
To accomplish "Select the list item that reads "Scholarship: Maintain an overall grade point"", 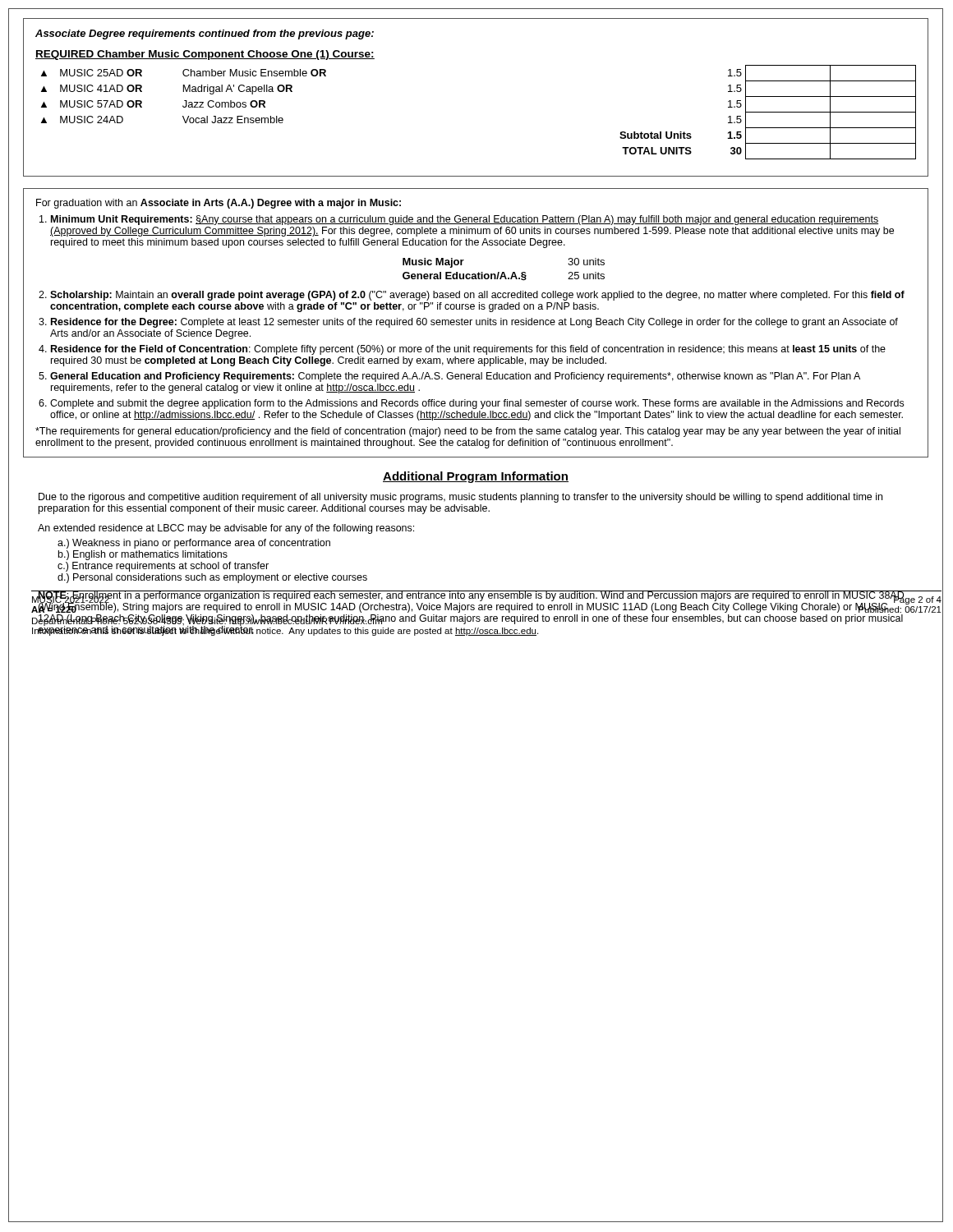I will click(x=477, y=301).
